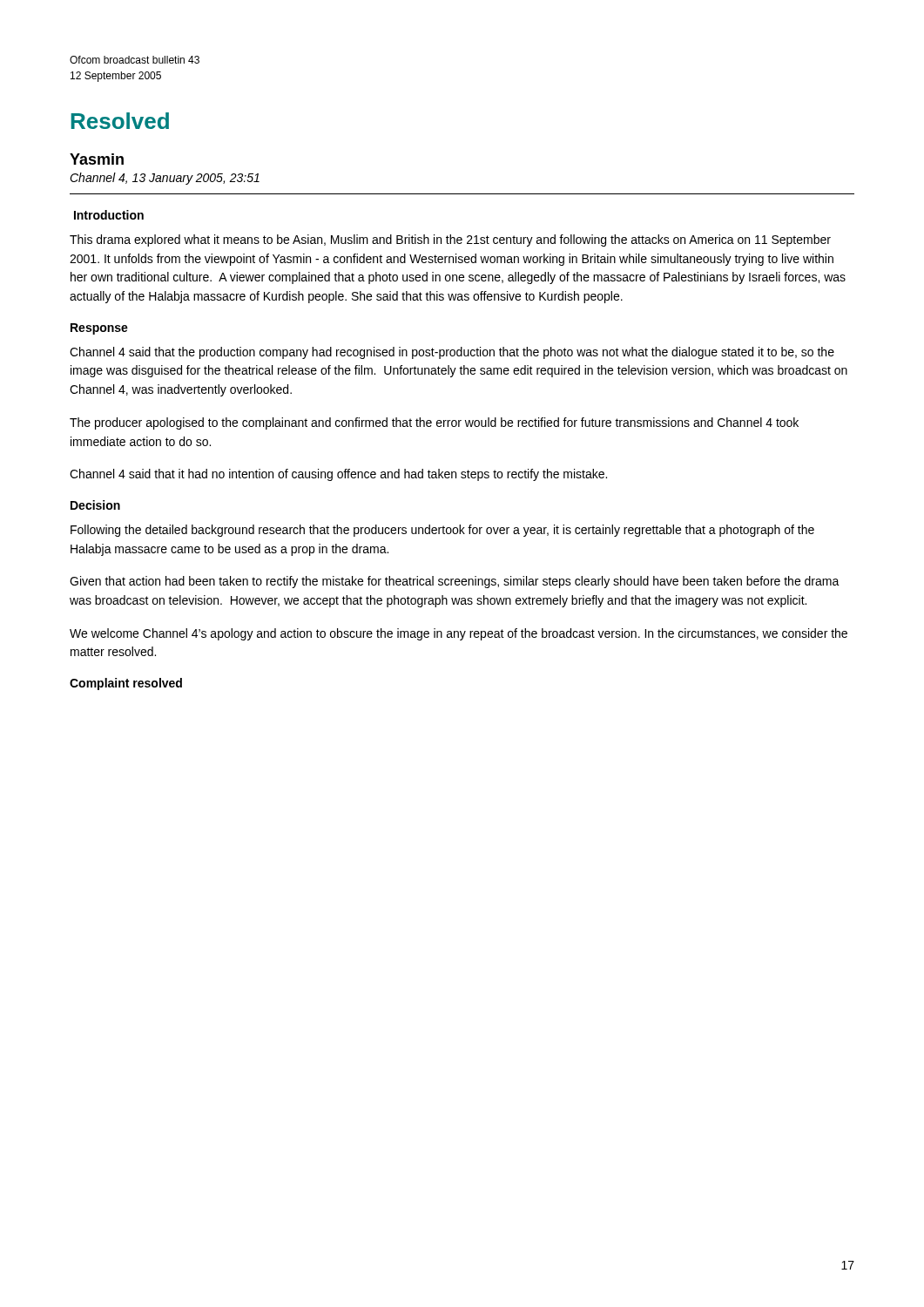The image size is (924, 1307).
Task: Select the title
Action: 120,121
